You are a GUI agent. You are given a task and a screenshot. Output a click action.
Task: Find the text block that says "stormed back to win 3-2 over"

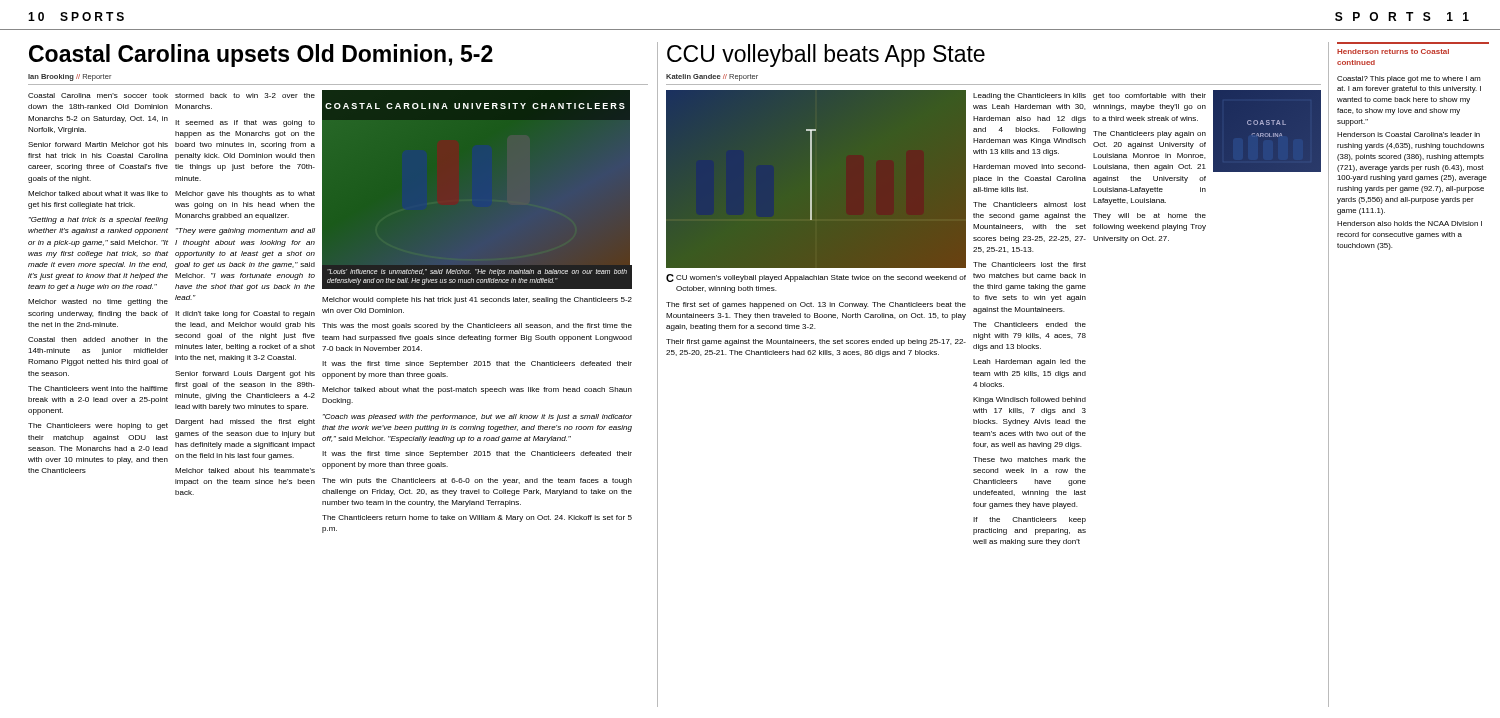coord(245,294)
